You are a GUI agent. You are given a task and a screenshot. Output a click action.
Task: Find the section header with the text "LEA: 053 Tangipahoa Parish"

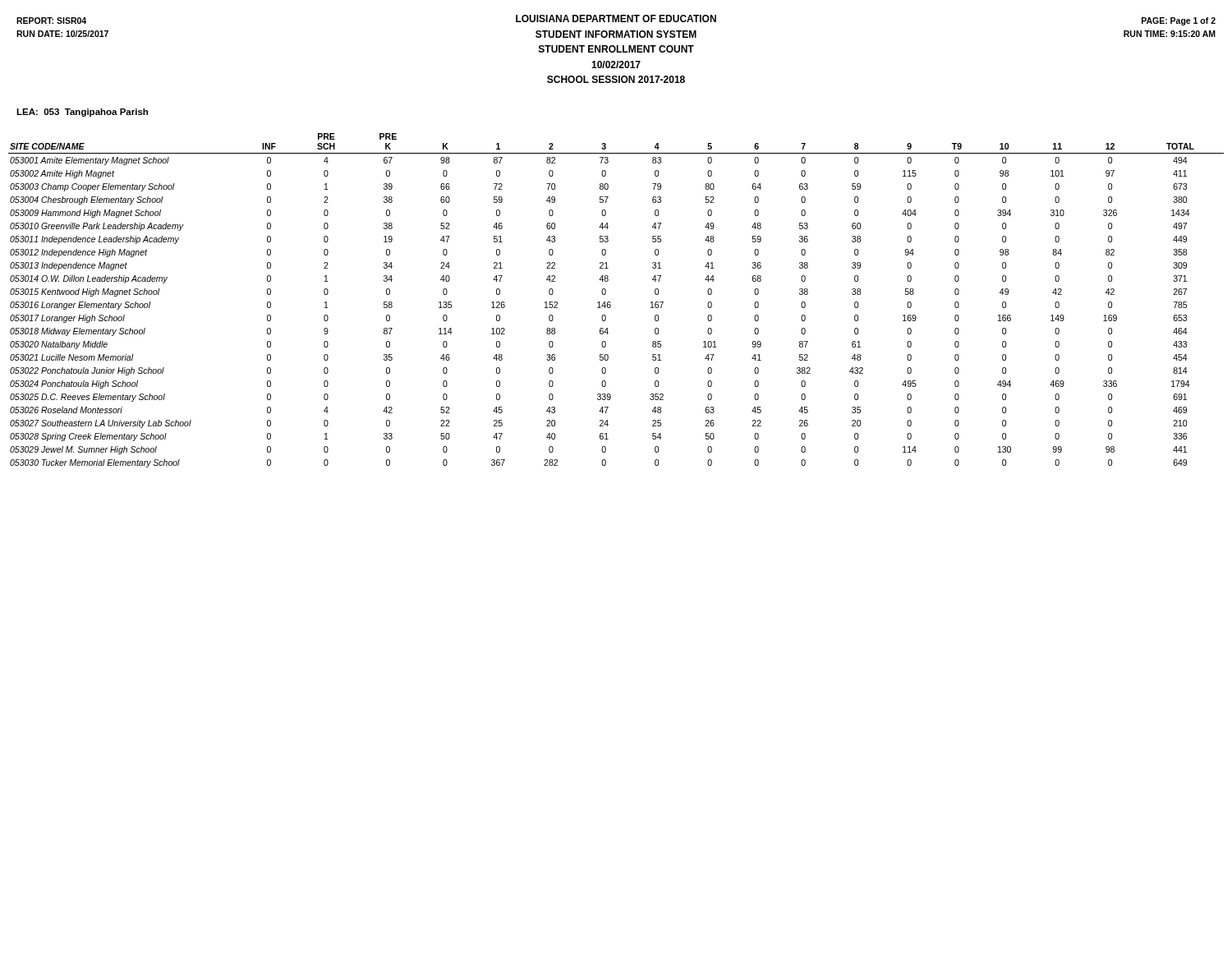82,112
